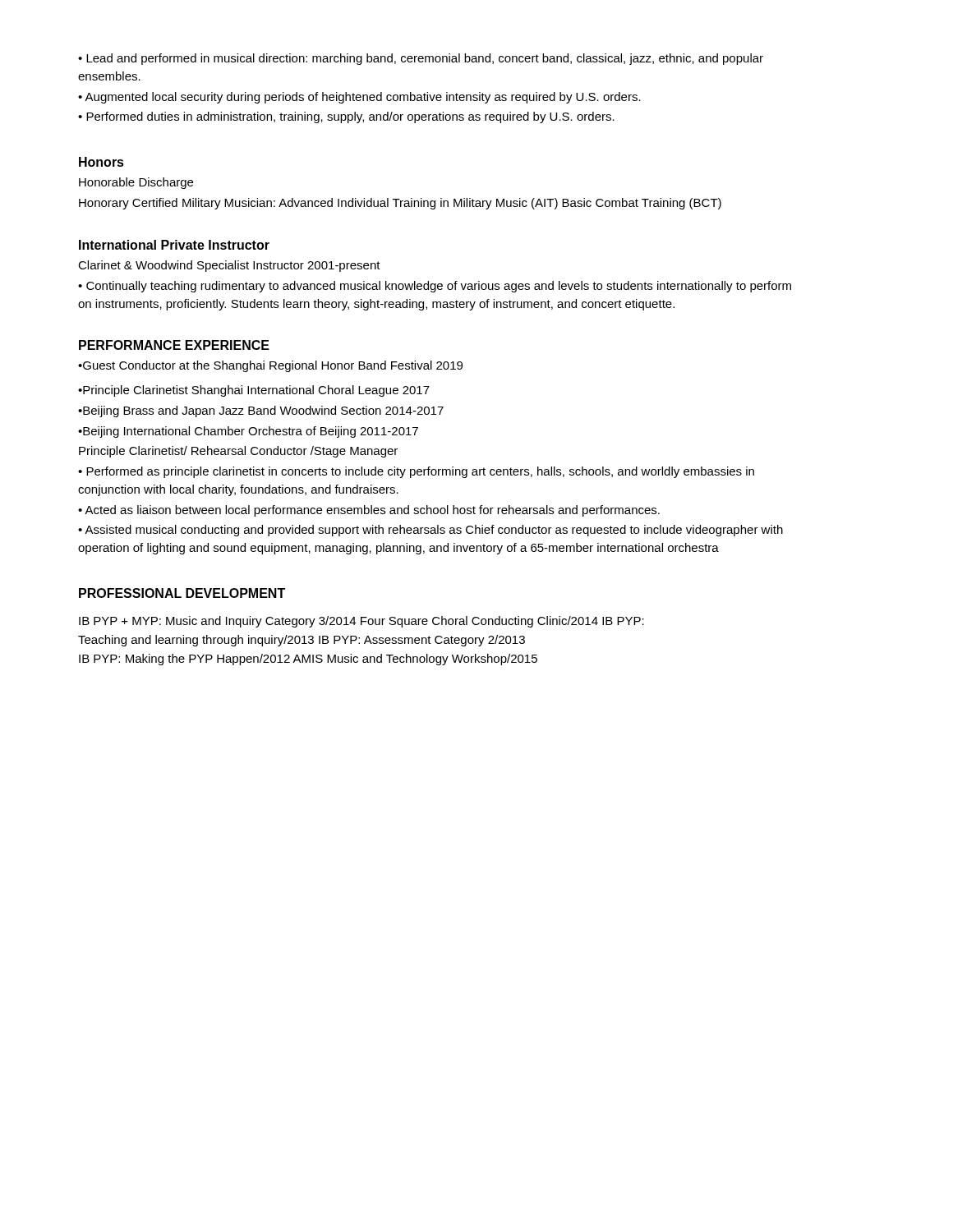
Task: Select the list item that reads "•Guest Conductor at the Shanghai Regional Honor Band"
Action: [x=271, y=365]
